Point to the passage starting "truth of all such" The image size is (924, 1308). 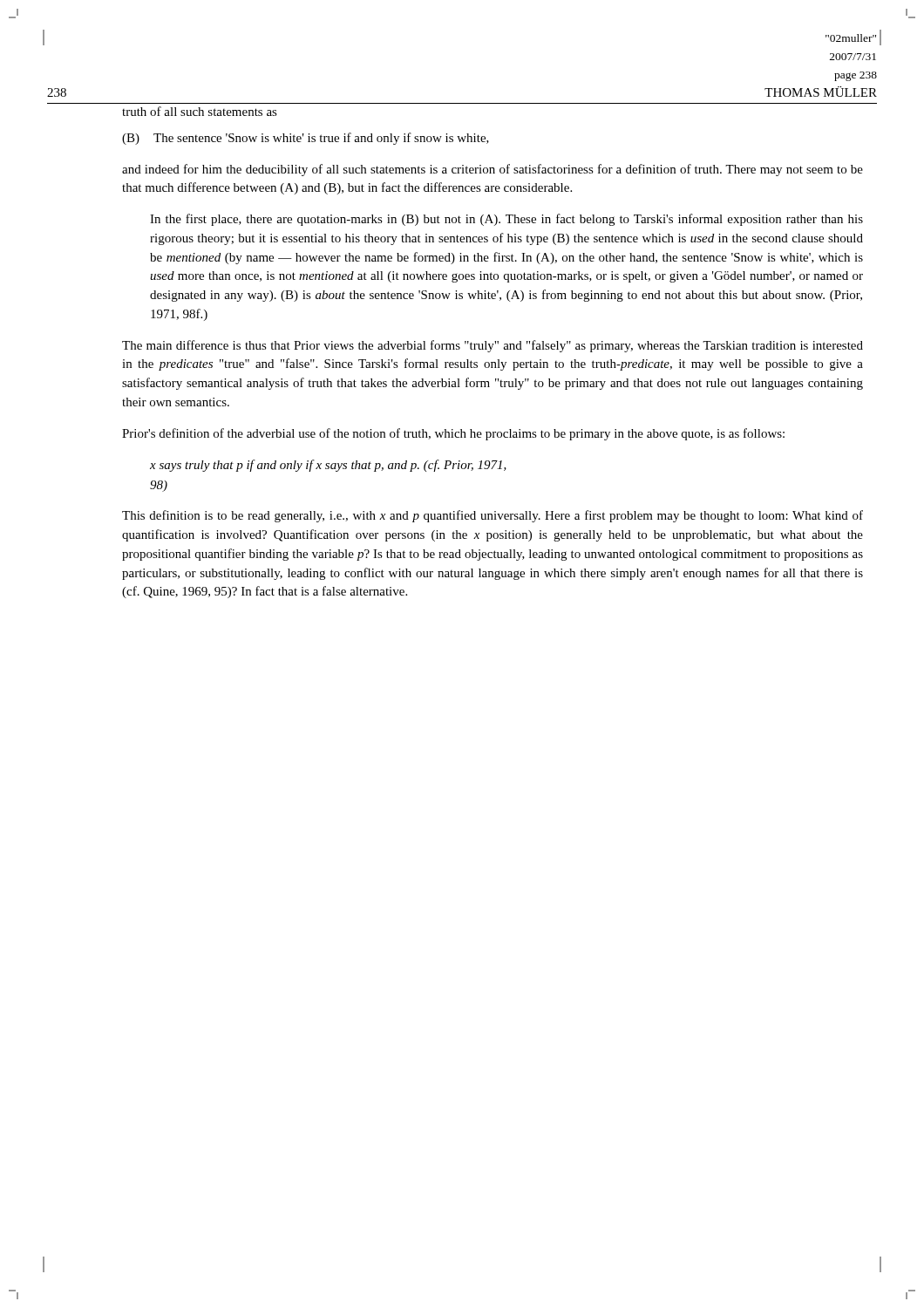(200, 112)
